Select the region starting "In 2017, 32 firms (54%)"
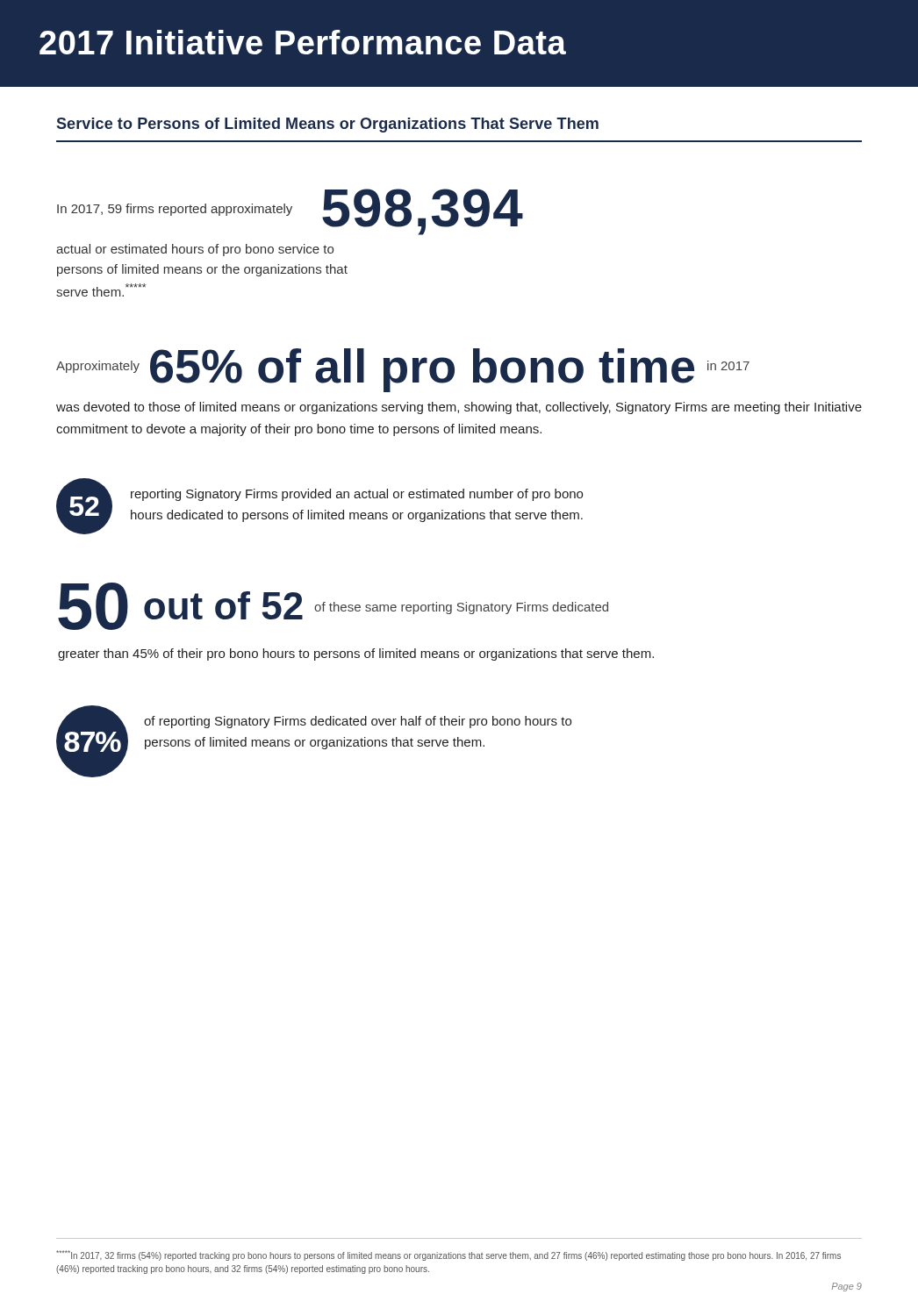The image size is (918, 1316). (459, 1261)
